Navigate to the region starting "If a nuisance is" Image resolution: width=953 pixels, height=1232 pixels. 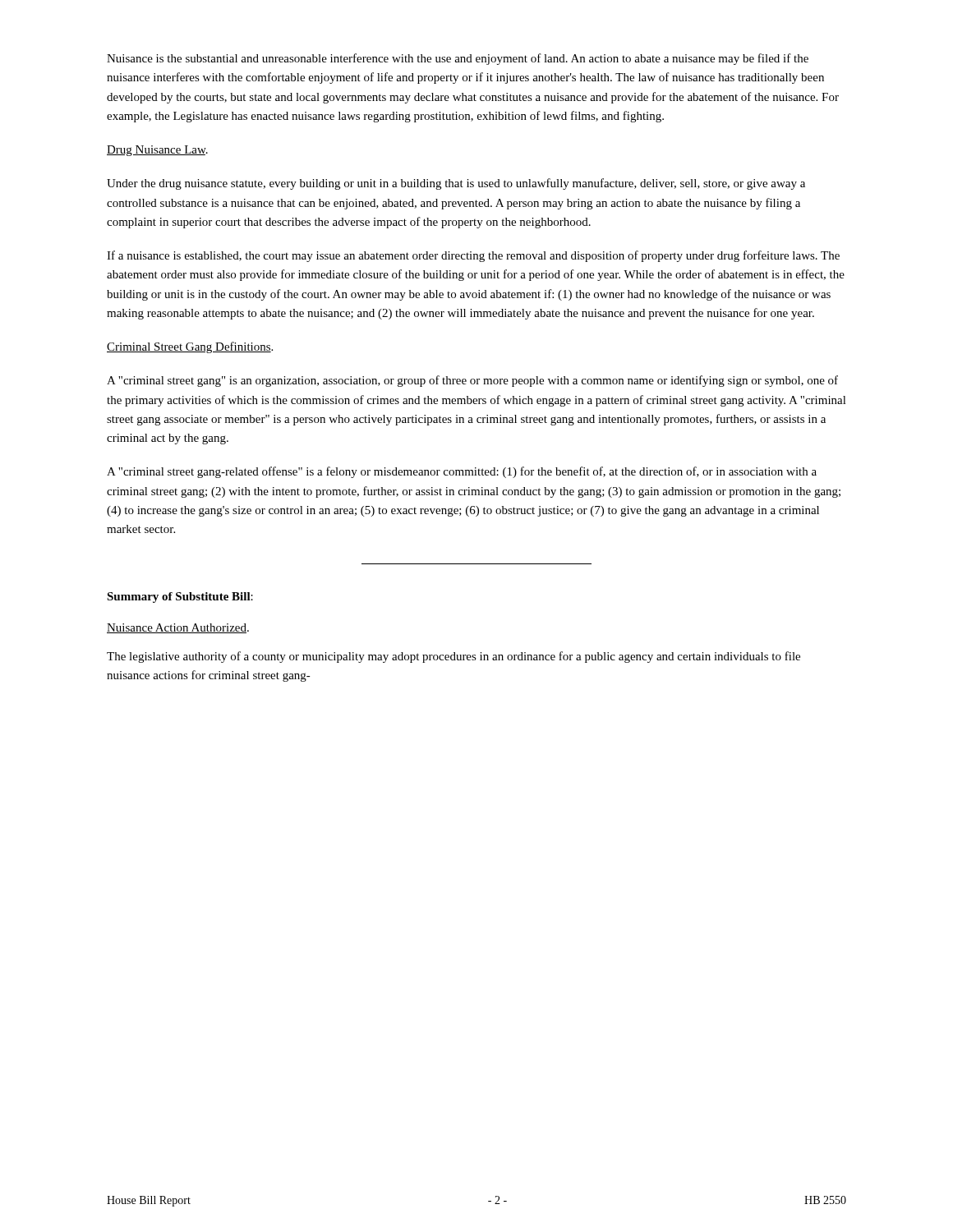click(476, 284)
